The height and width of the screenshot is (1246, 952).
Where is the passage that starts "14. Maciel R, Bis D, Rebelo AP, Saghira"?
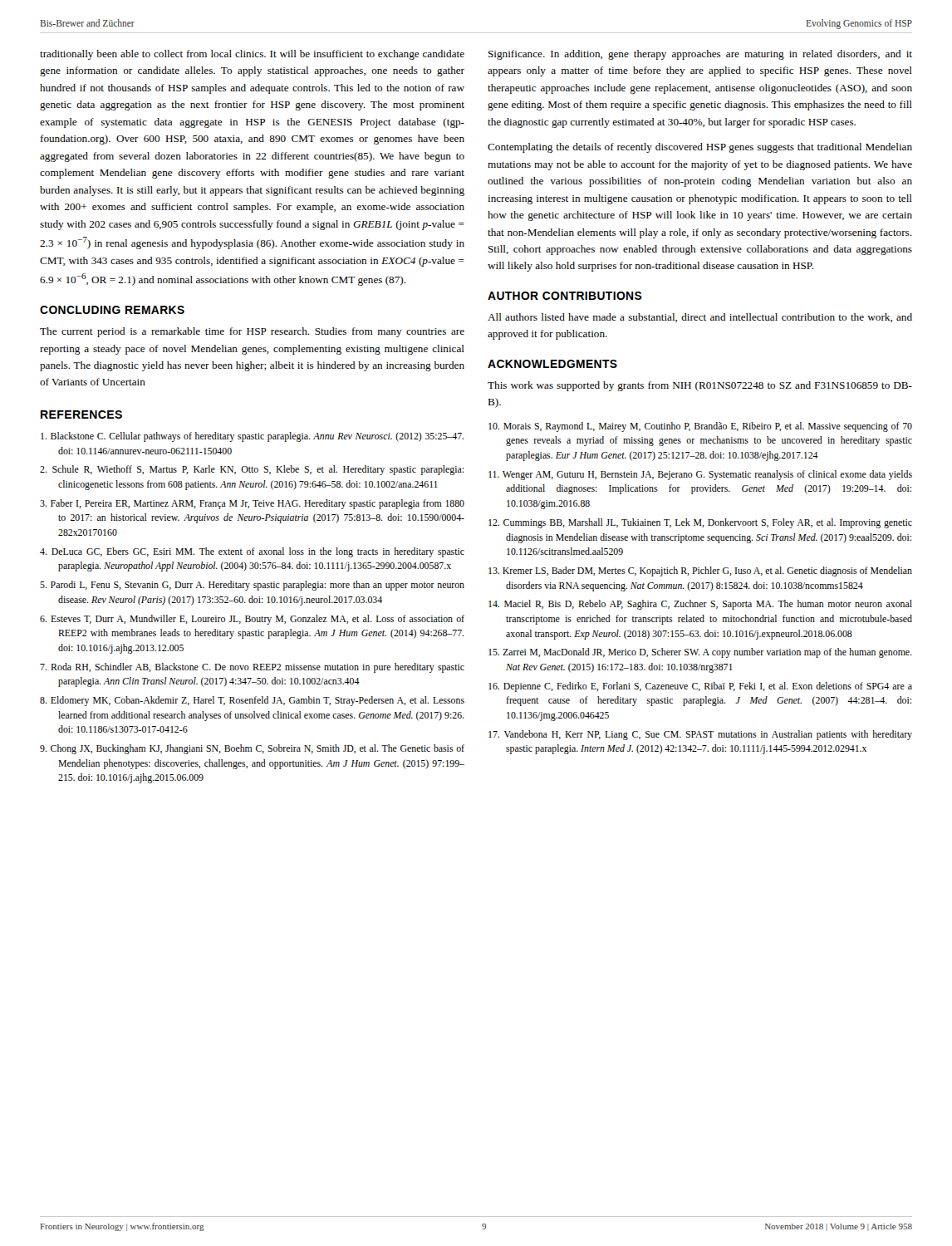(x=700, y=619)
